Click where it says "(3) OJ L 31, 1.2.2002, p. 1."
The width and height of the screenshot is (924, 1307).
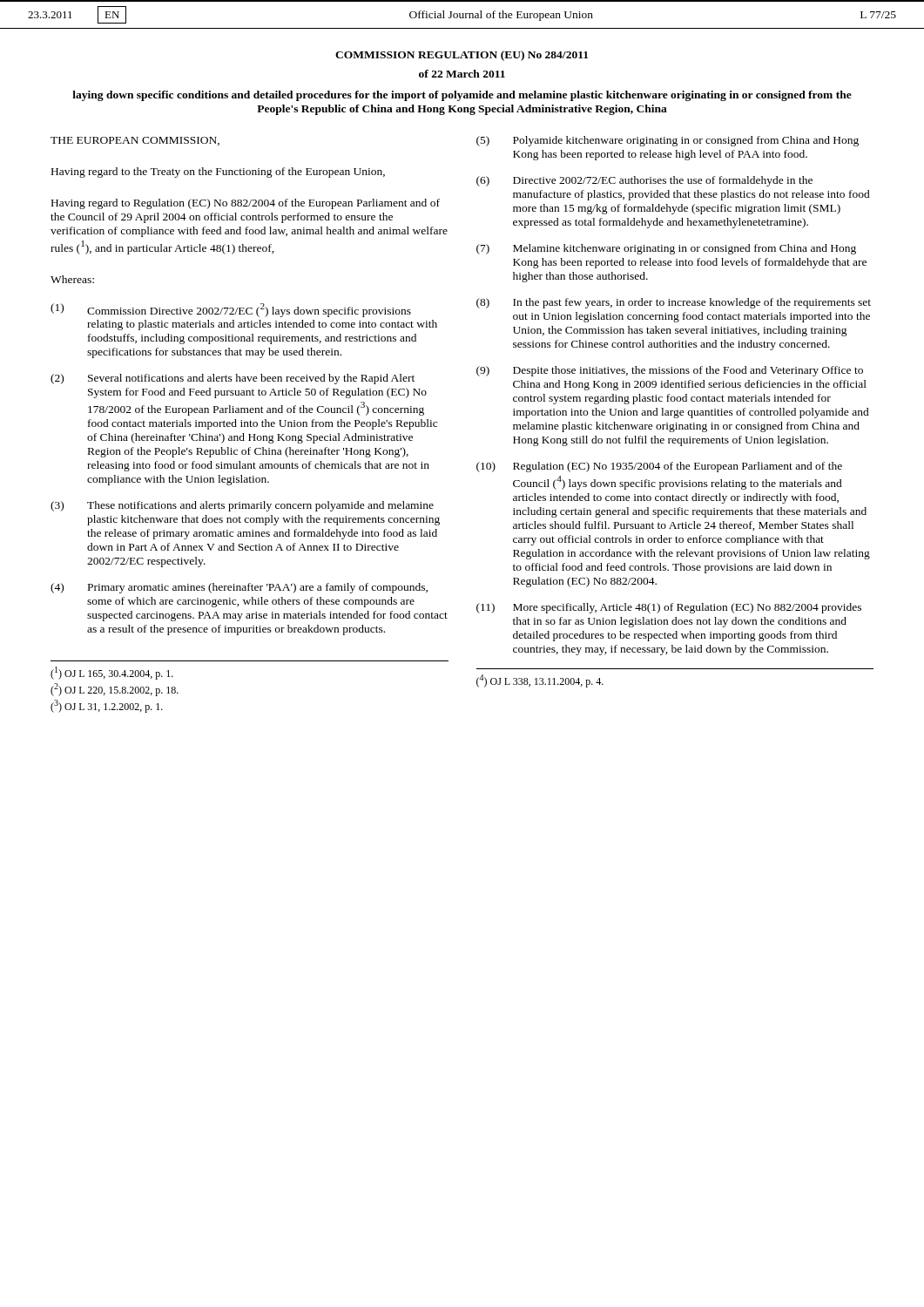107,705
